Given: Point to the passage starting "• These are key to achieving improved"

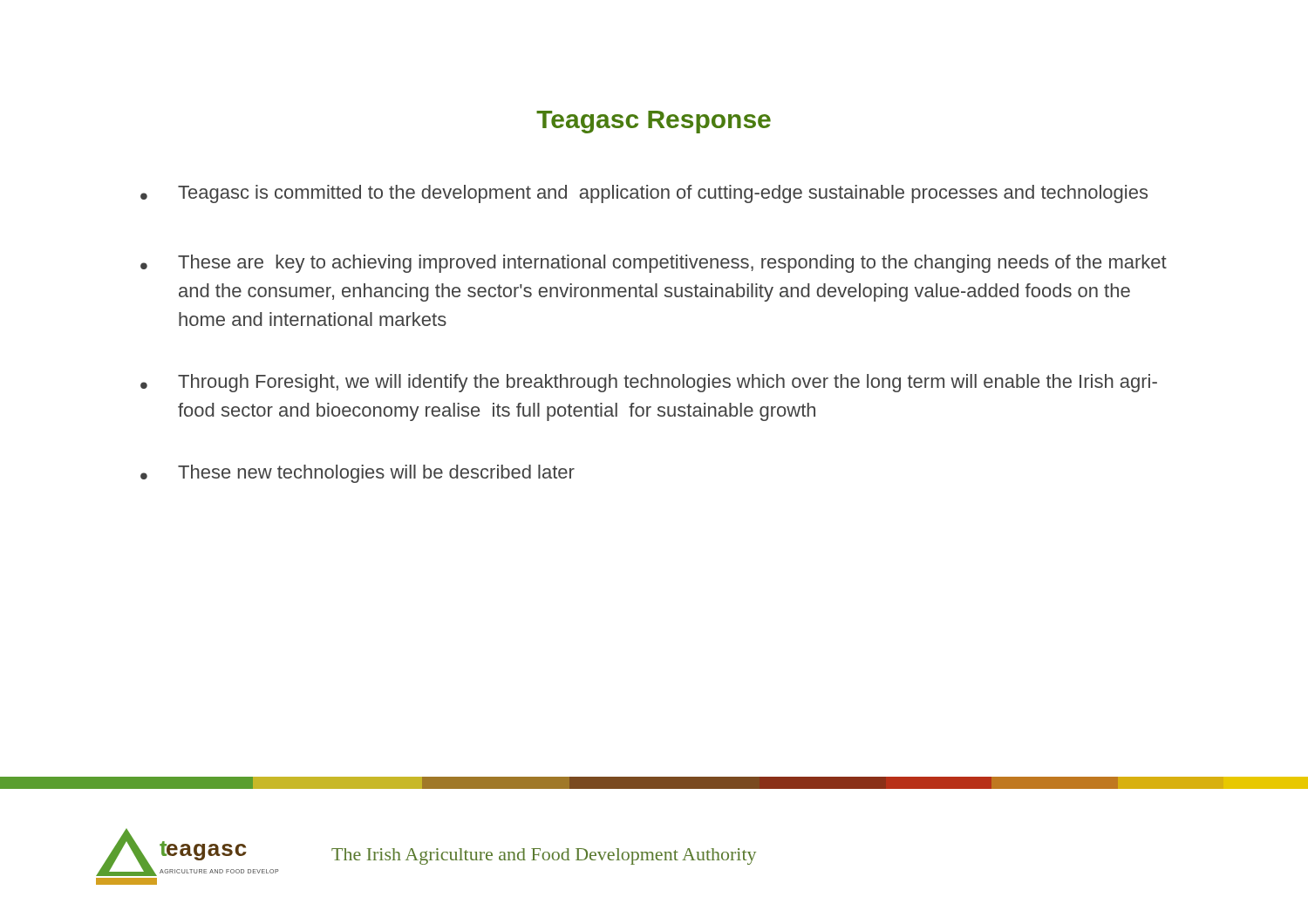Looking at the screenshot, I should pyautogui.click(x=654, y=291).
